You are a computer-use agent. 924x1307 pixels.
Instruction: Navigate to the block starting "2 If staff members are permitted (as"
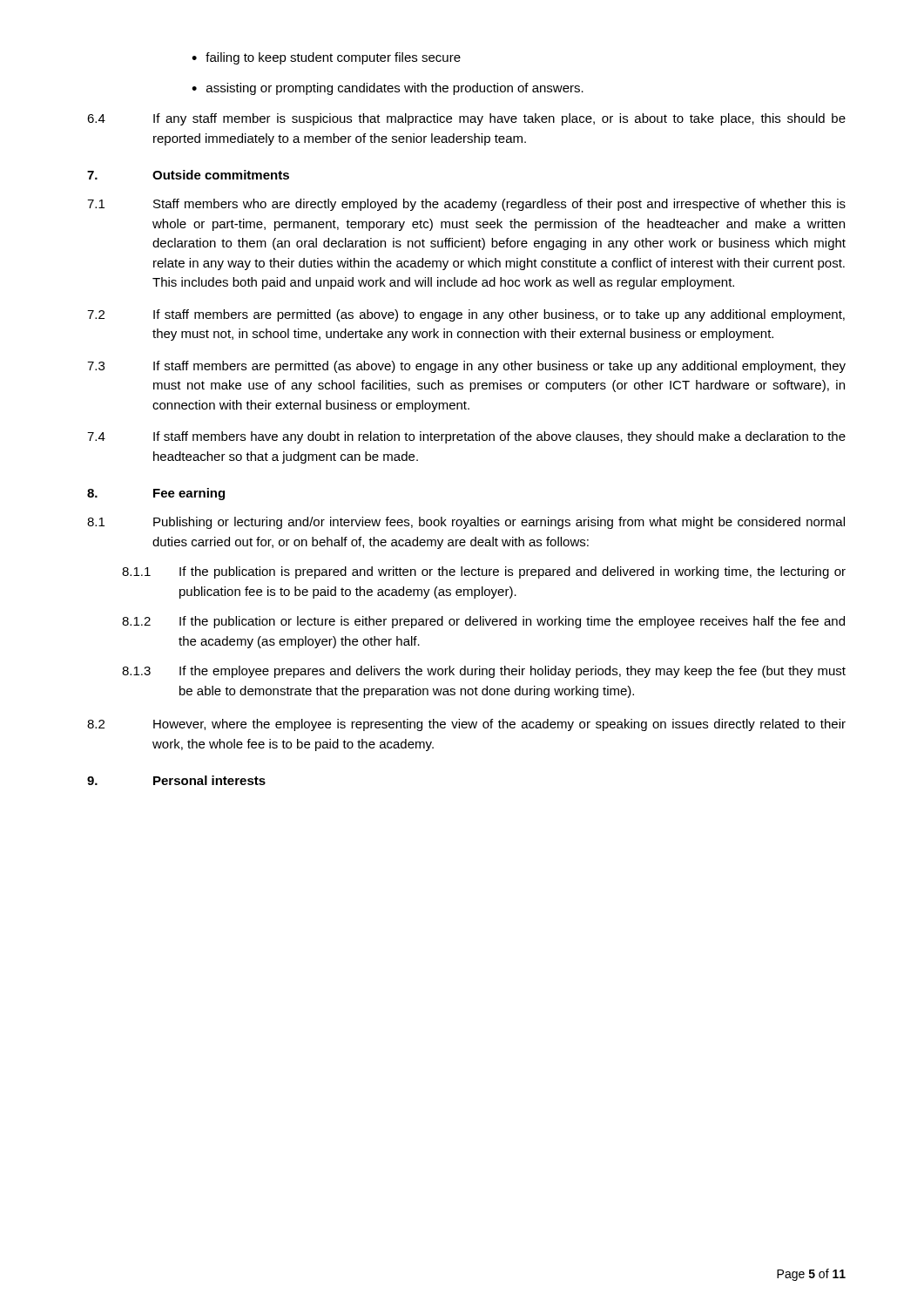point(466,324)
